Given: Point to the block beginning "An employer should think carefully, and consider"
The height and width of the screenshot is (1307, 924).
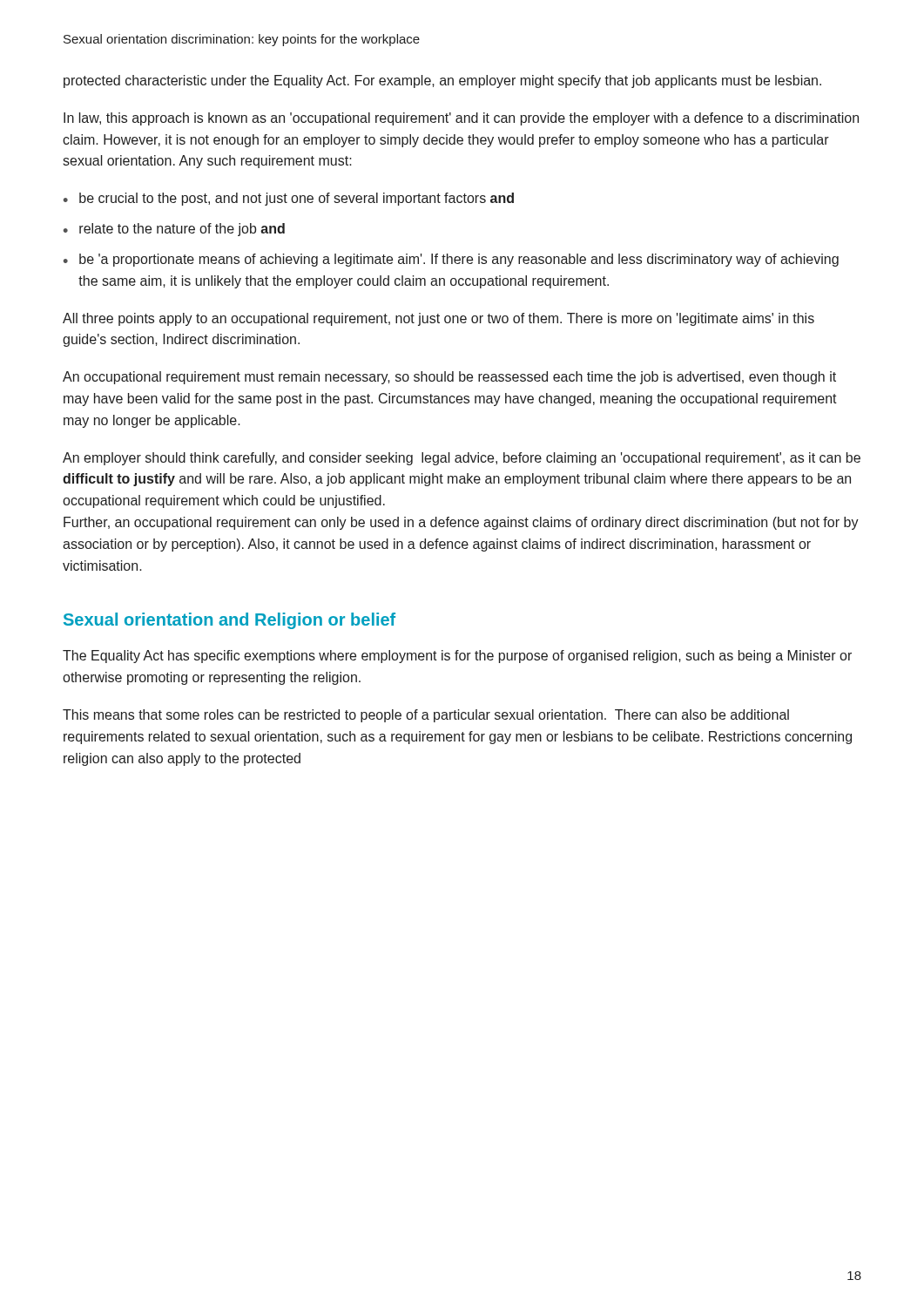Looking at the screenshot, I should click(x=462, y=512).
